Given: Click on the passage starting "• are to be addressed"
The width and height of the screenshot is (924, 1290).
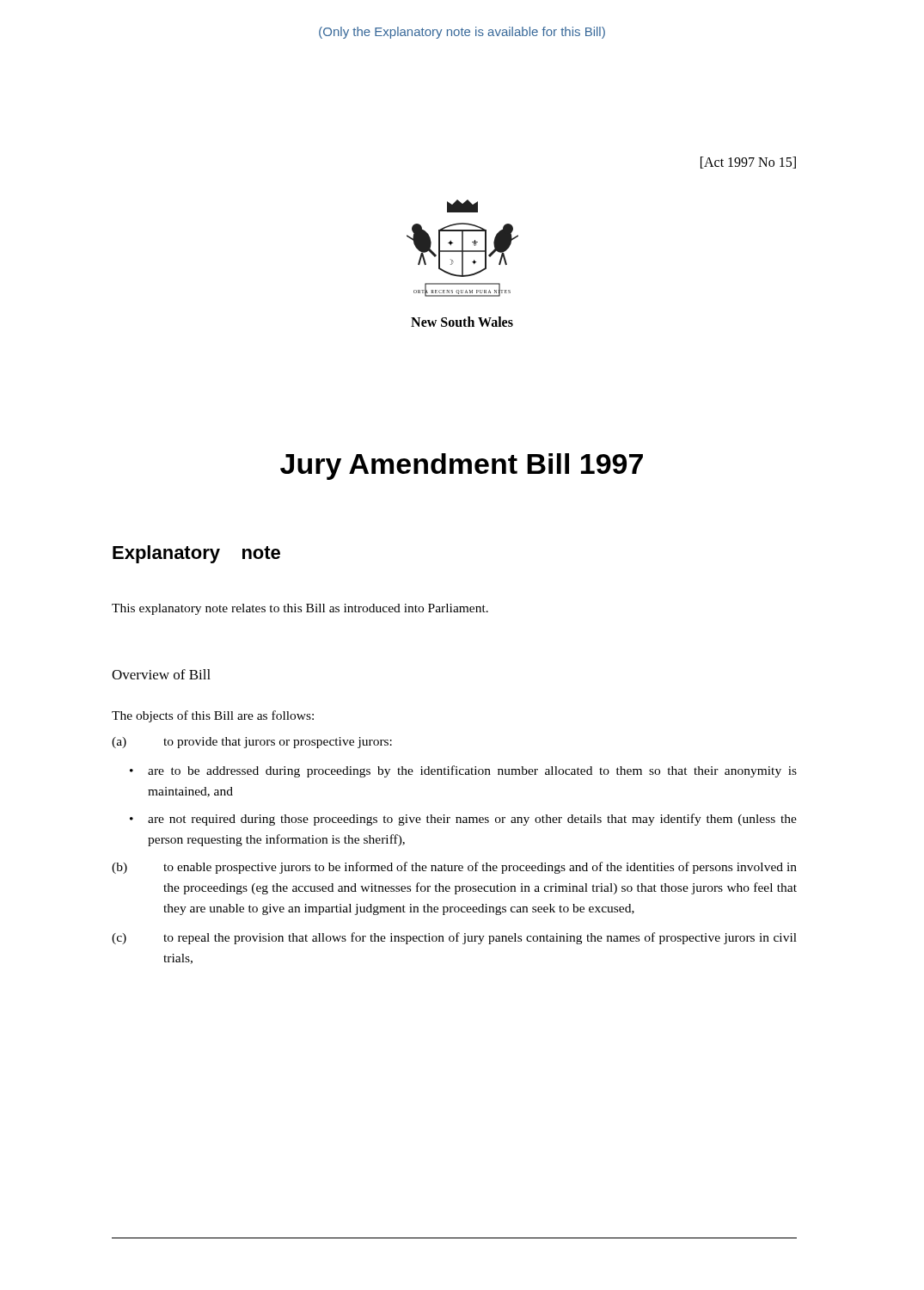Looking at the screenshot, I should (x=463, y=781).
